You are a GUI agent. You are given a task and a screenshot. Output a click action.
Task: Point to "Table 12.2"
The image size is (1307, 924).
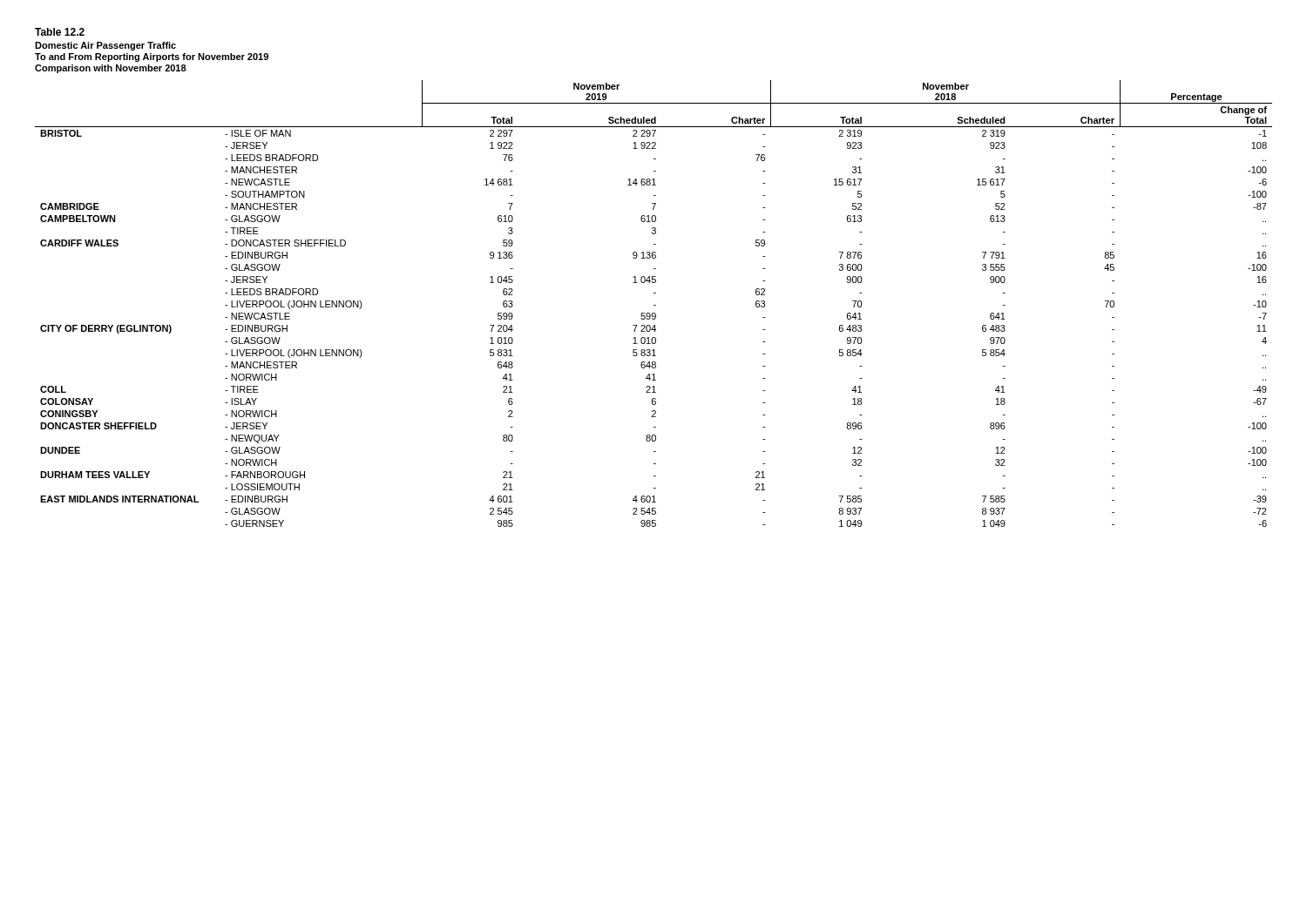[x=60, y=32]
